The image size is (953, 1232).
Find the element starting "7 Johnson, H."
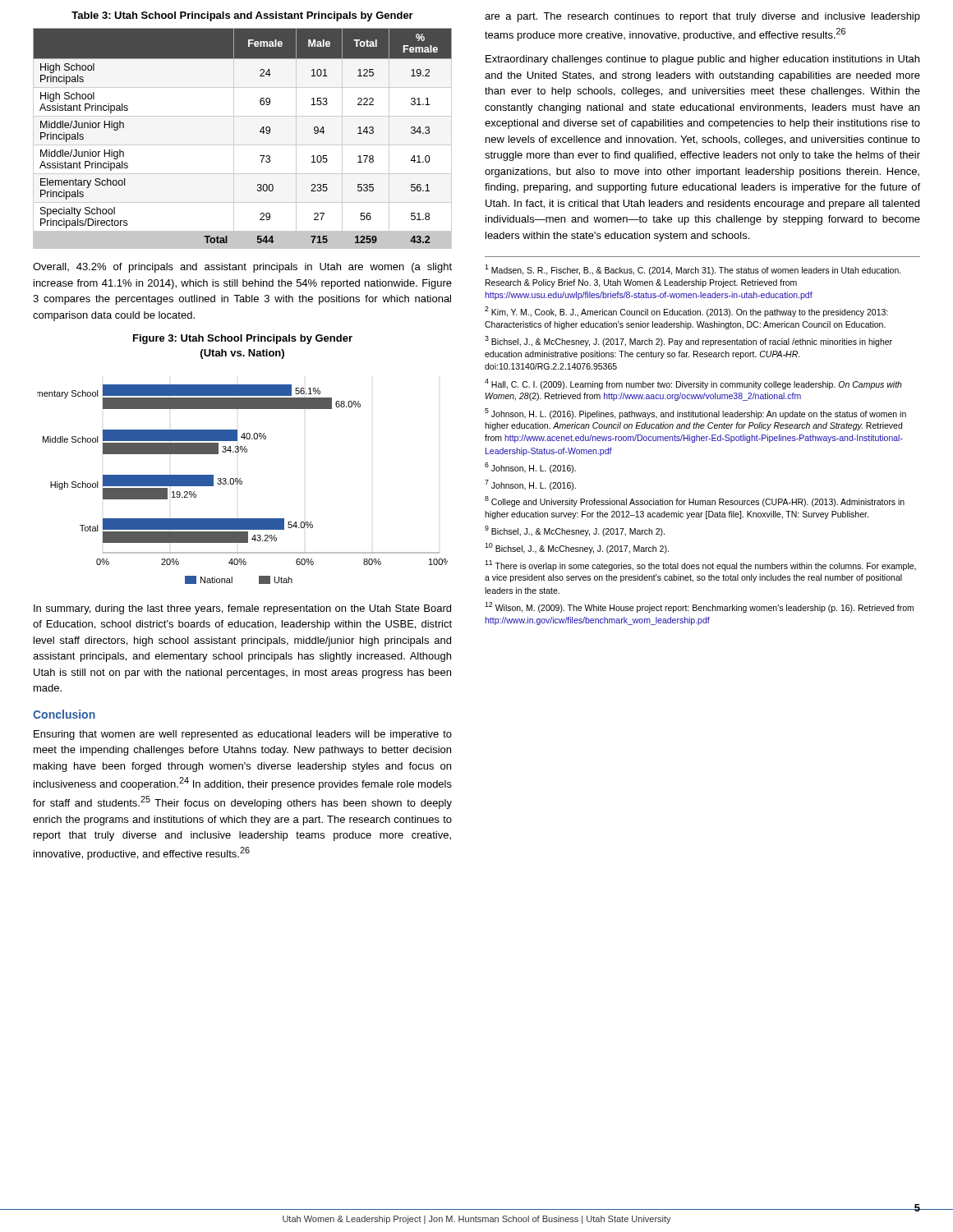pyautogui.click(x=531, y=484)
